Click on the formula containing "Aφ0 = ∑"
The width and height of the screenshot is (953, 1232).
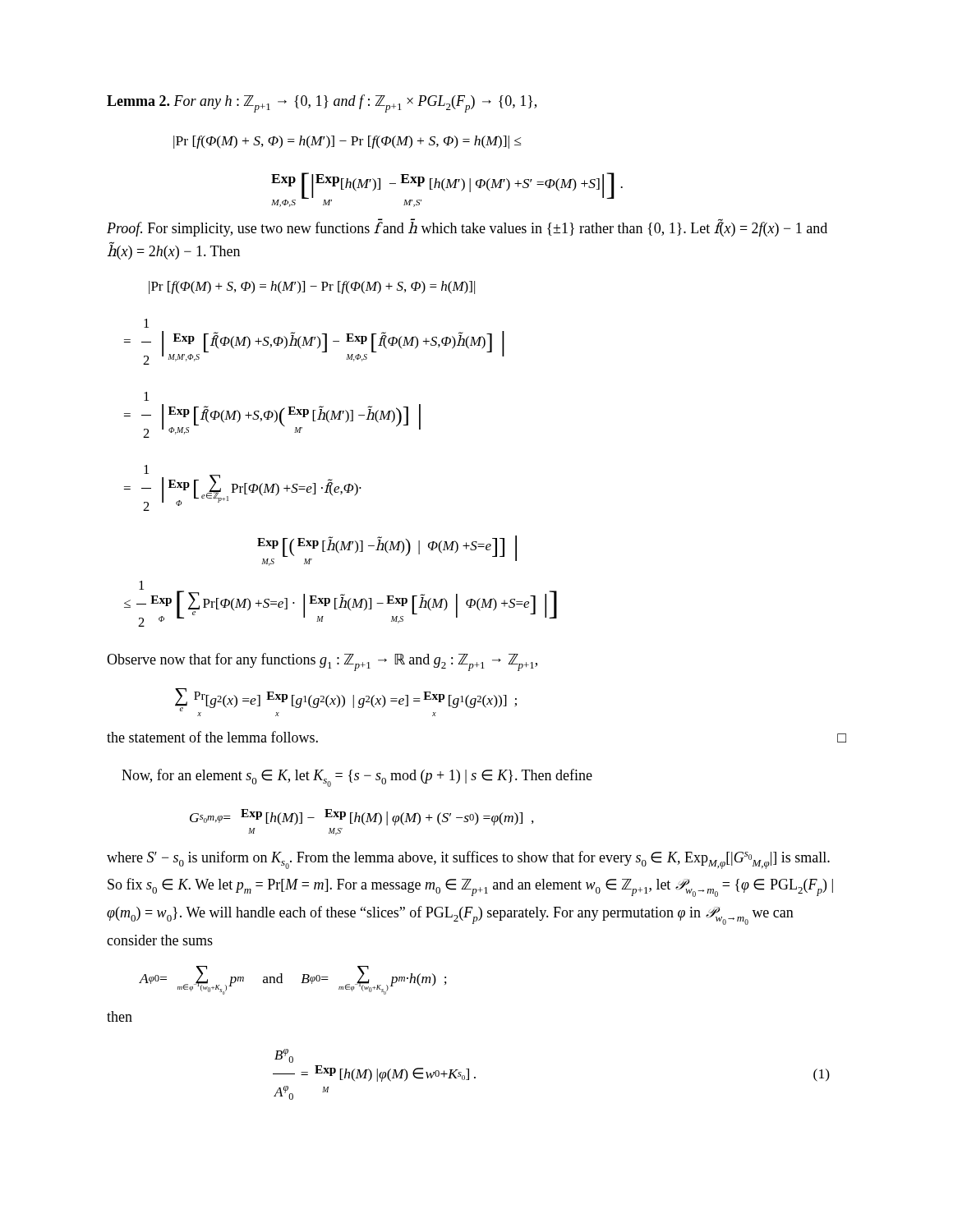click(x=294, y=979)
